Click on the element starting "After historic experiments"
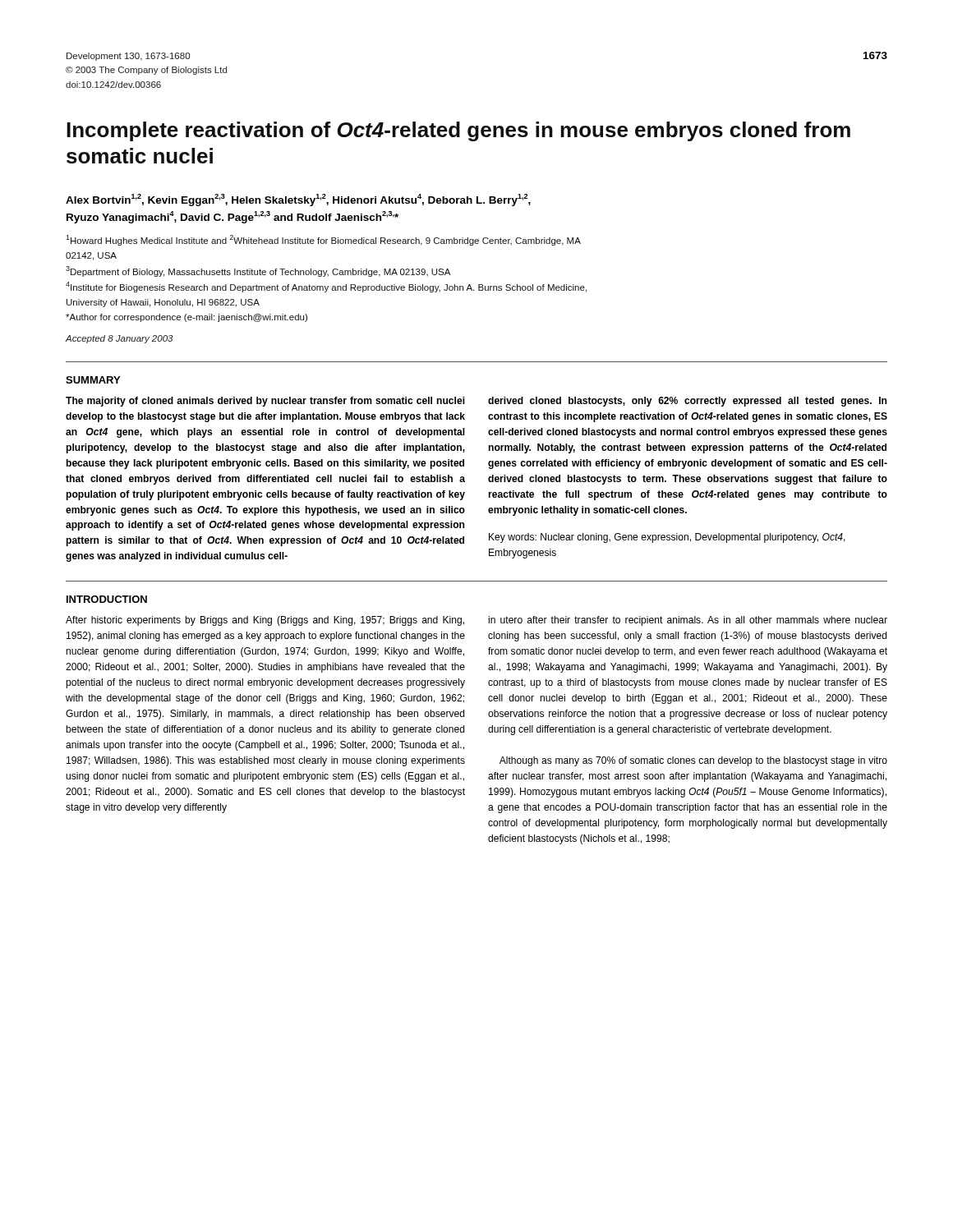The height and width of the screenshot is (1232, 953). tap(265, 714)
